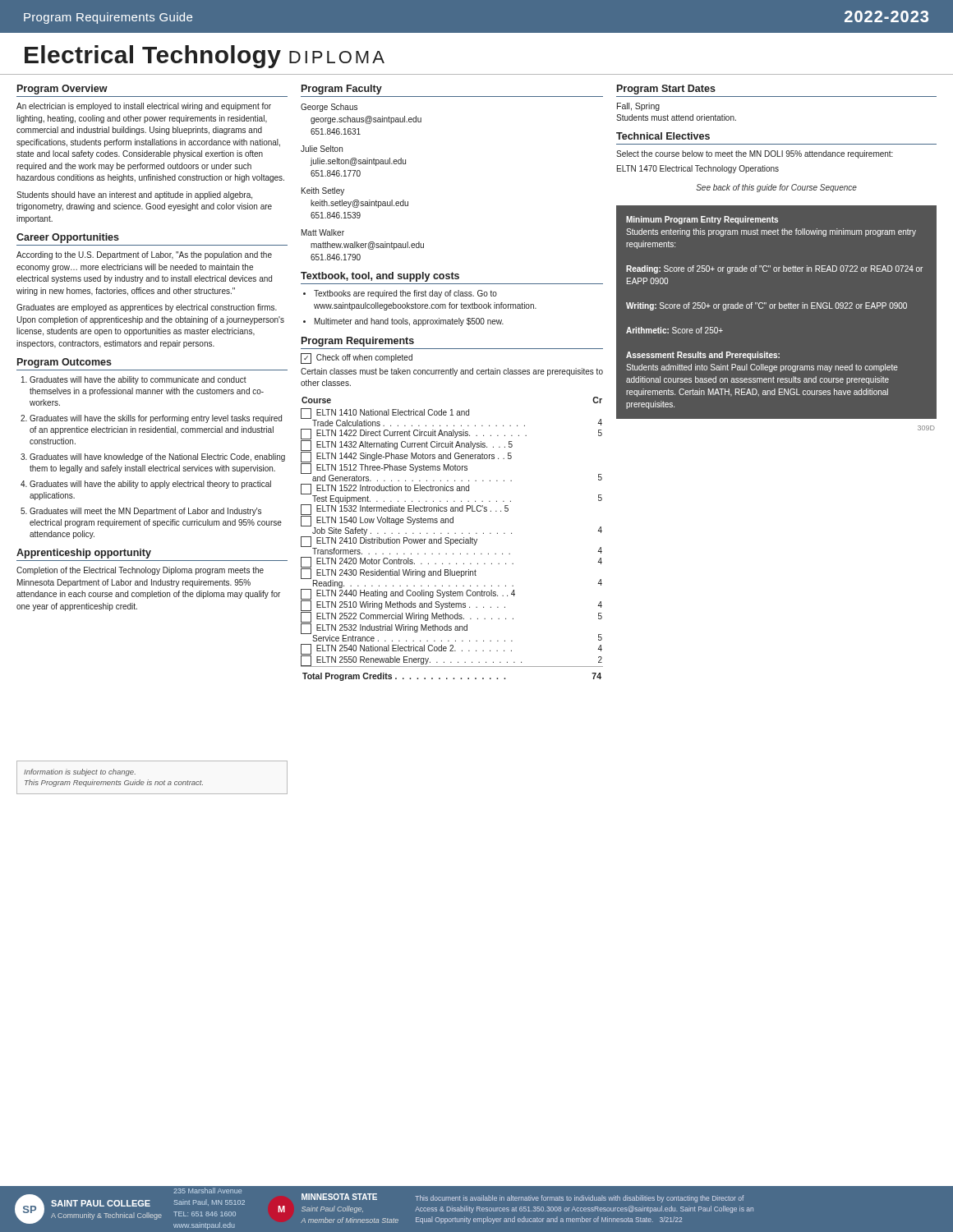Viewport: 953px width, 1232px height.
Task: Find the region starting "Matt Walker matthew.walker@saintpaul.edu"
Action: coord(363,245)
